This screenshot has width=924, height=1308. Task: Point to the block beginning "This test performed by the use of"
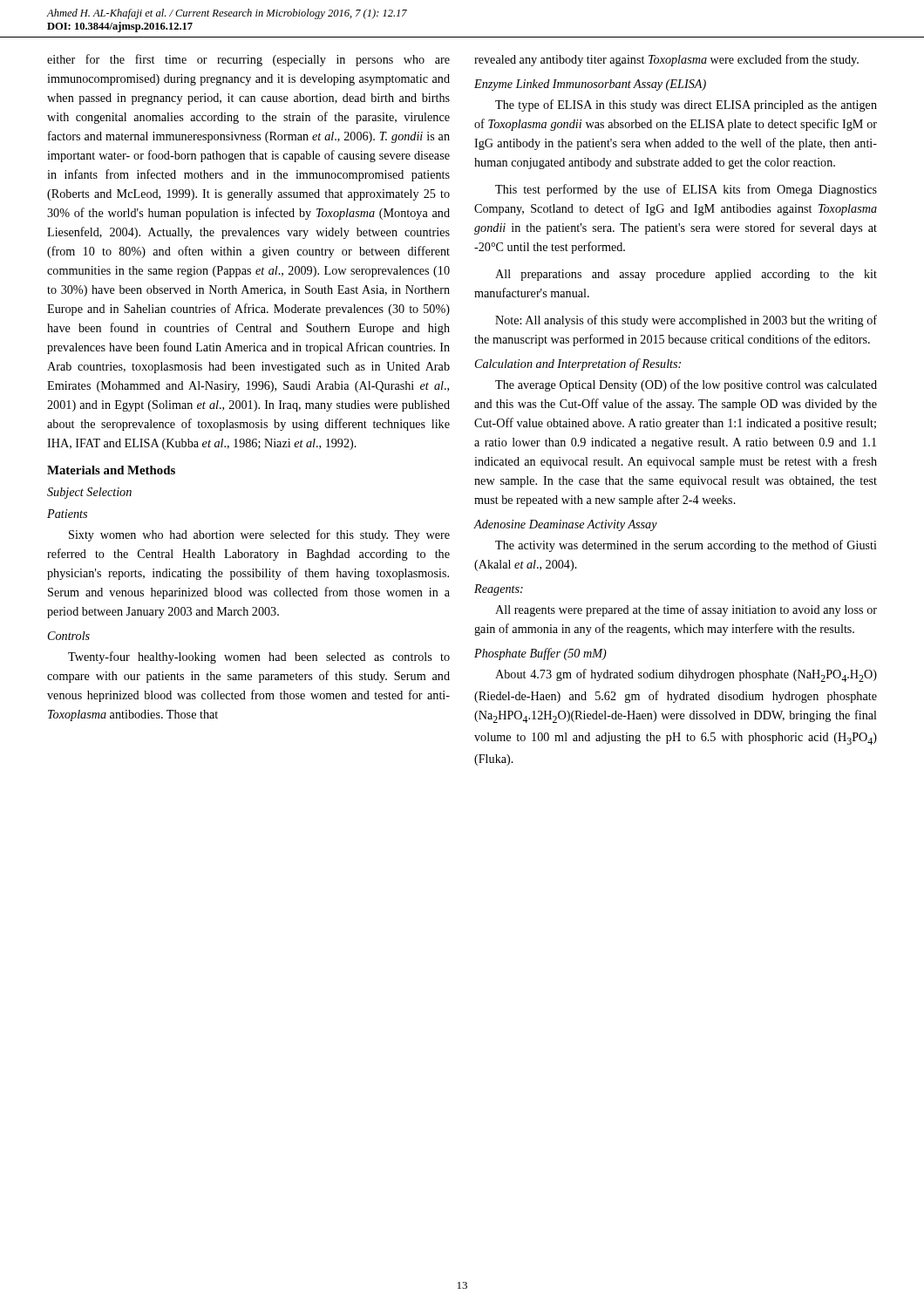pos(676,218)
